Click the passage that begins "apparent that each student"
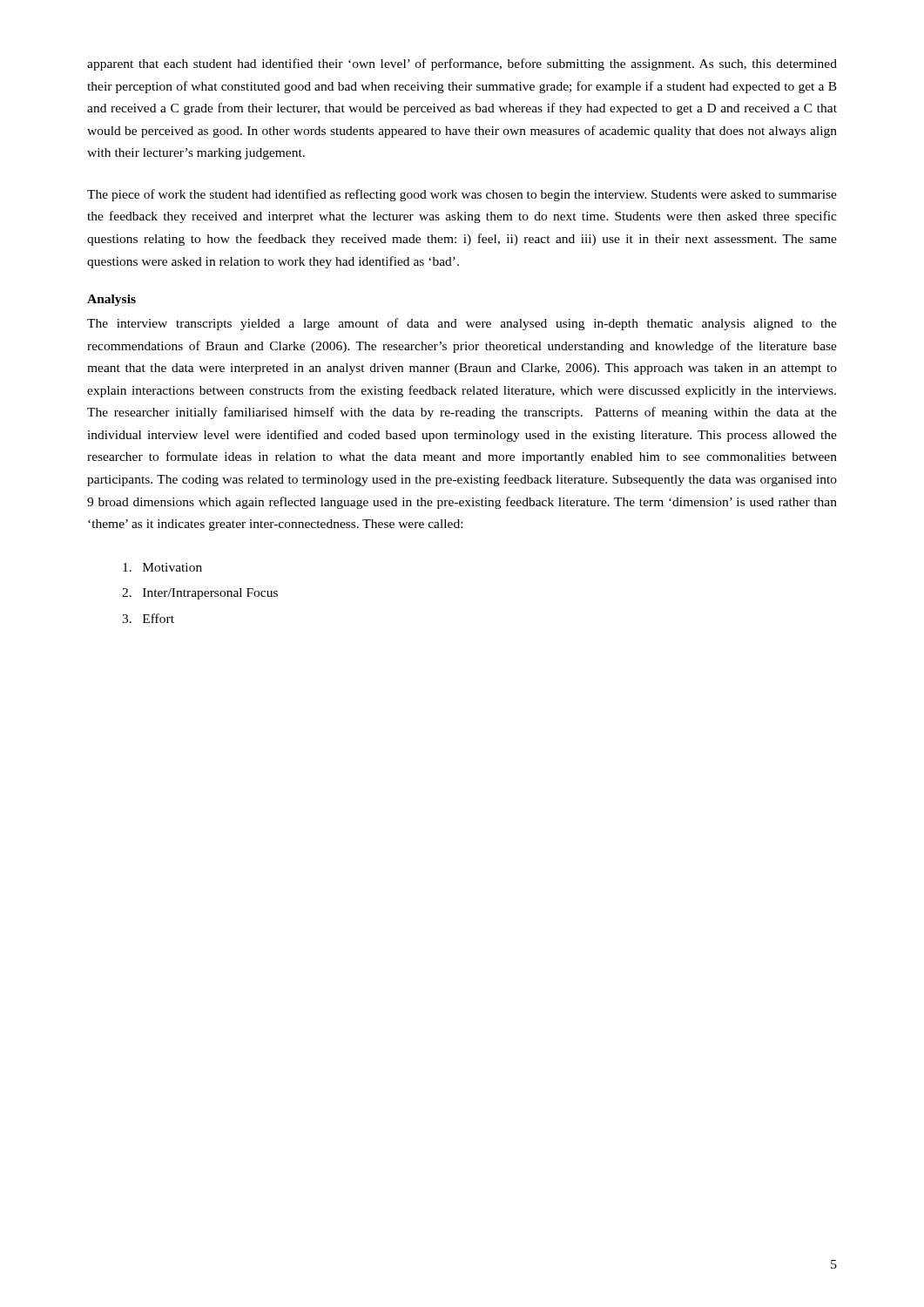924x1307 pixels. click(462, 108)
